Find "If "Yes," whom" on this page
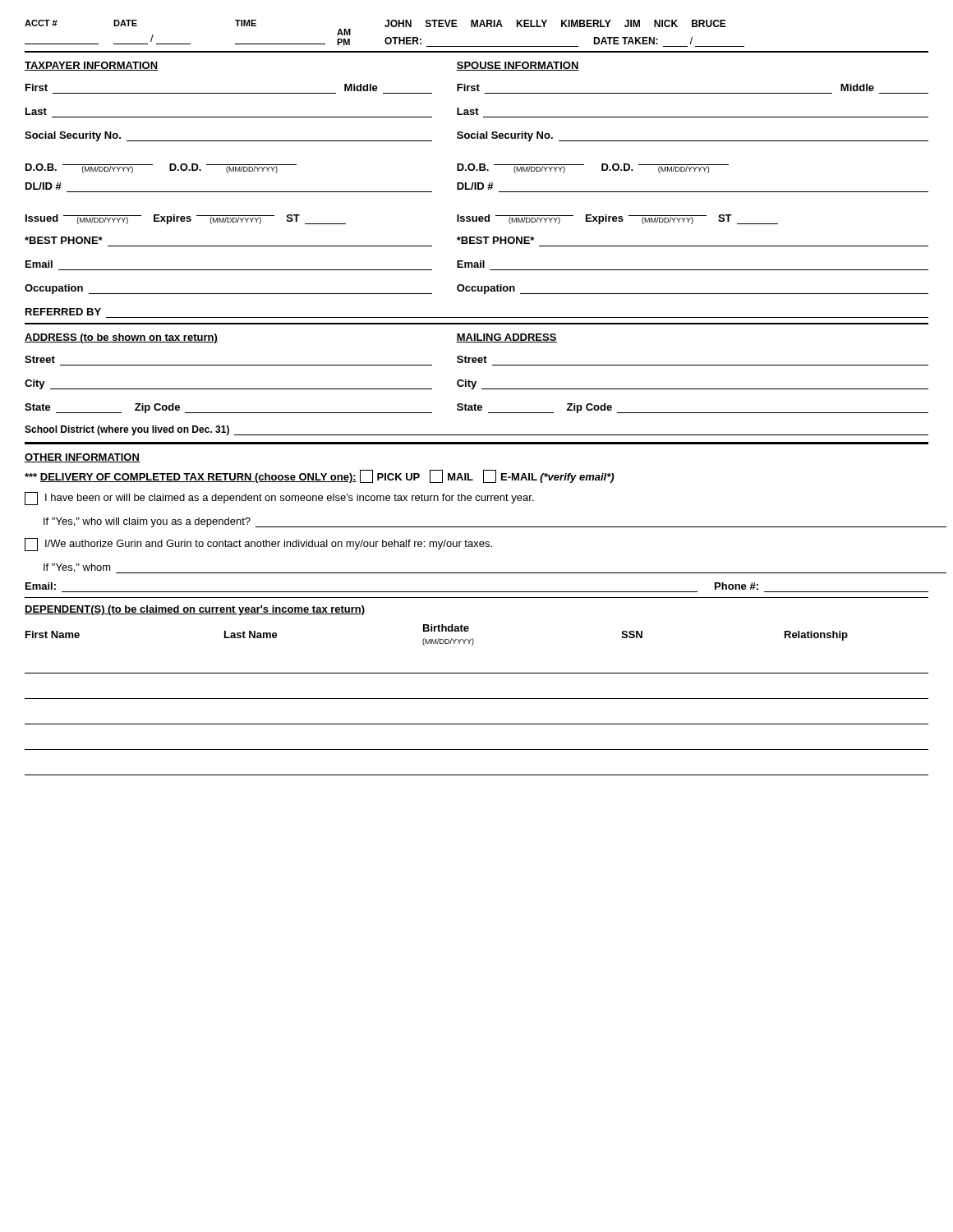 point(495,565)
